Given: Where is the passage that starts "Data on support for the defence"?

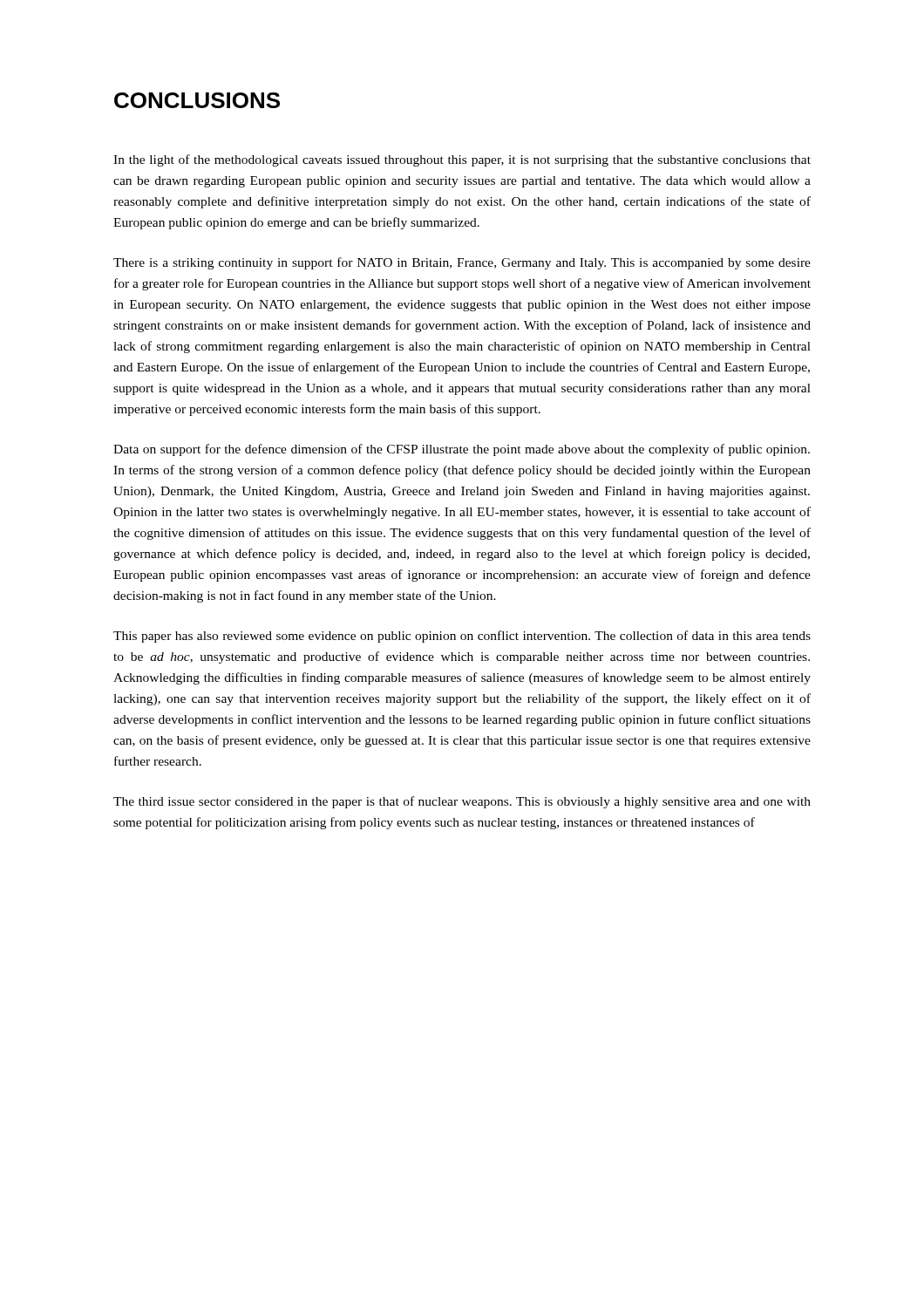Looking at the screenshot, I should click(462, 522).
